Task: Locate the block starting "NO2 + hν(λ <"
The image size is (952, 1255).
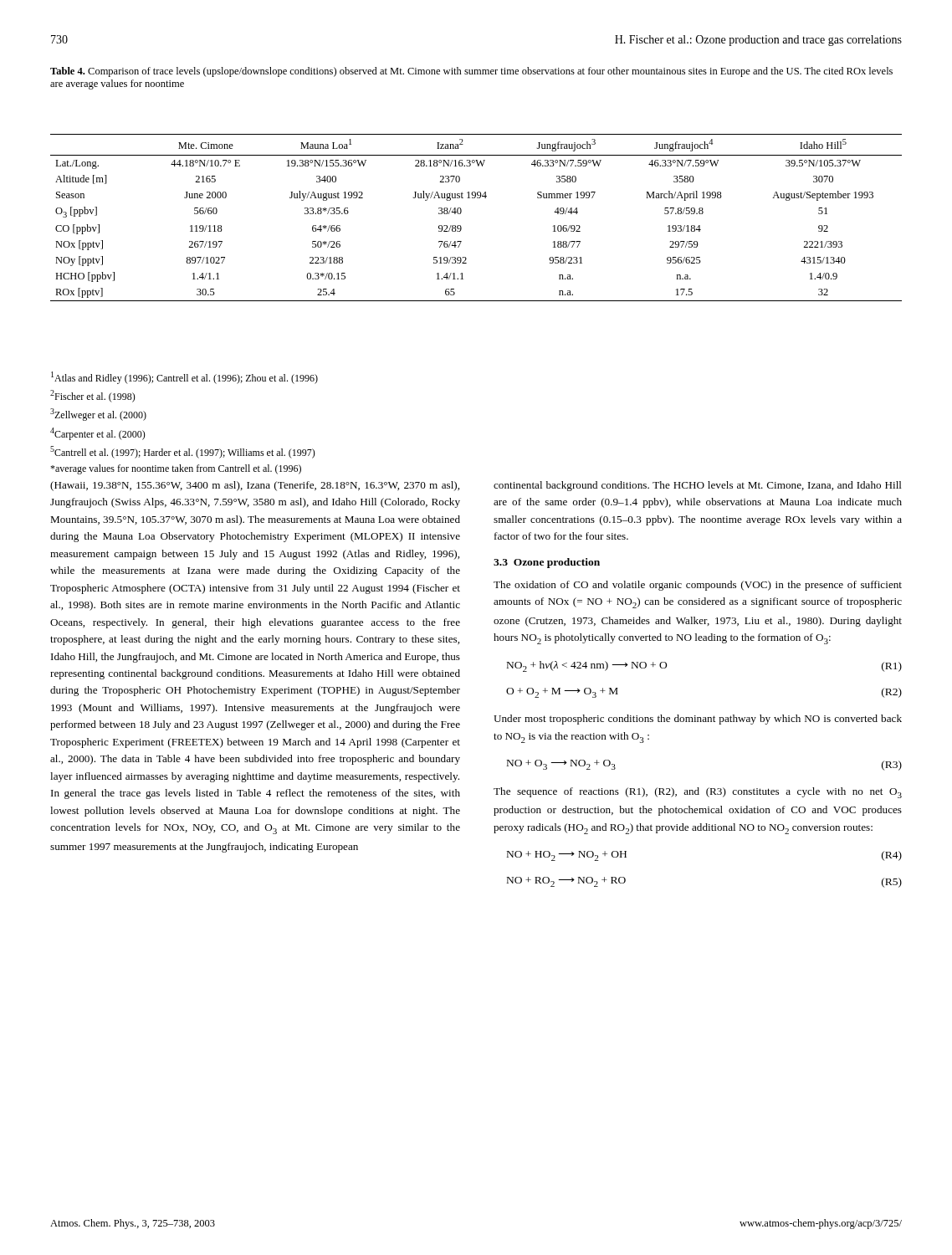Action: [592, 666]
